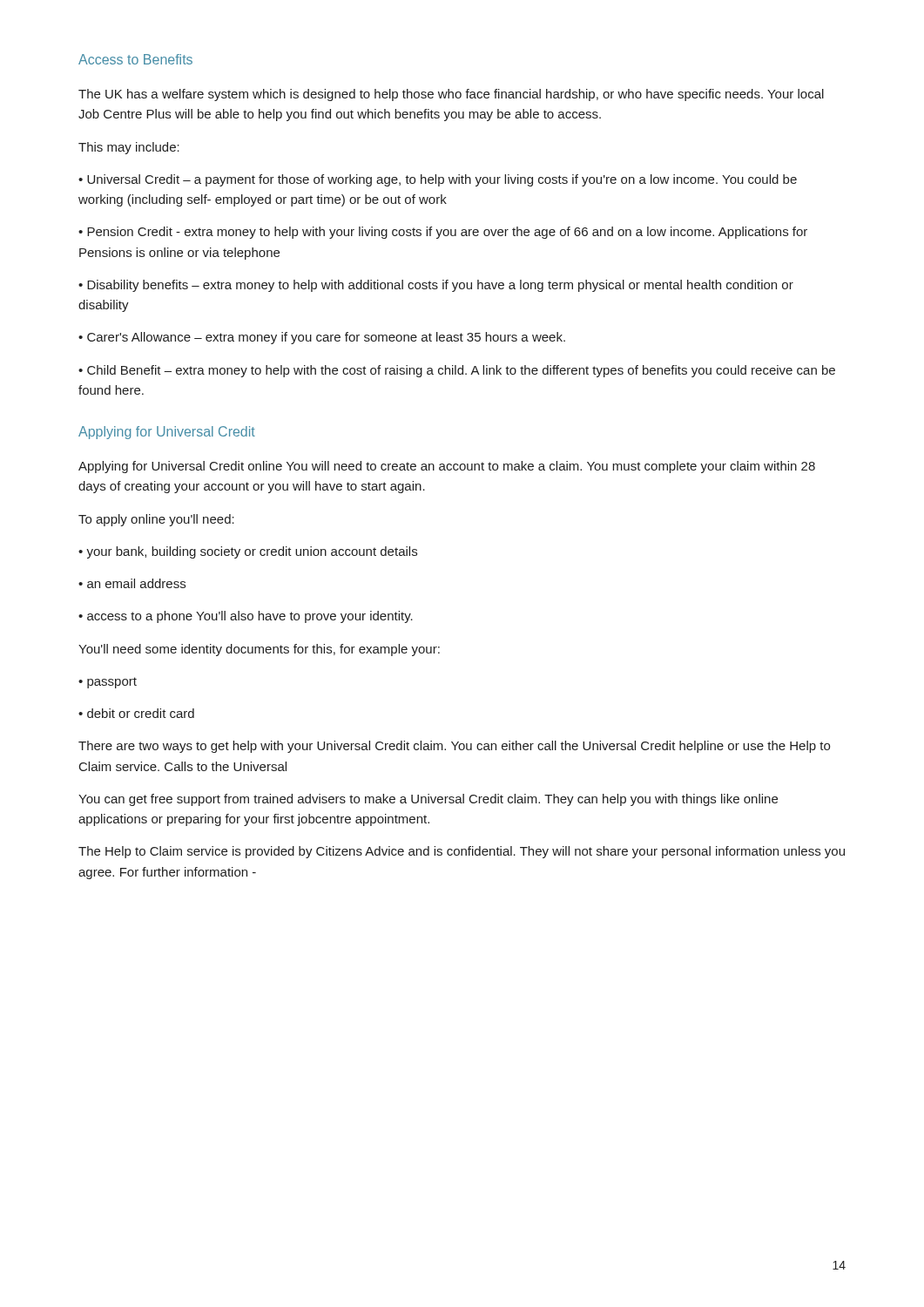Viewport: 924px width, 1307px height.
Task: Click on the passage starting "• debit or credit card"
Action: point(136,713)
